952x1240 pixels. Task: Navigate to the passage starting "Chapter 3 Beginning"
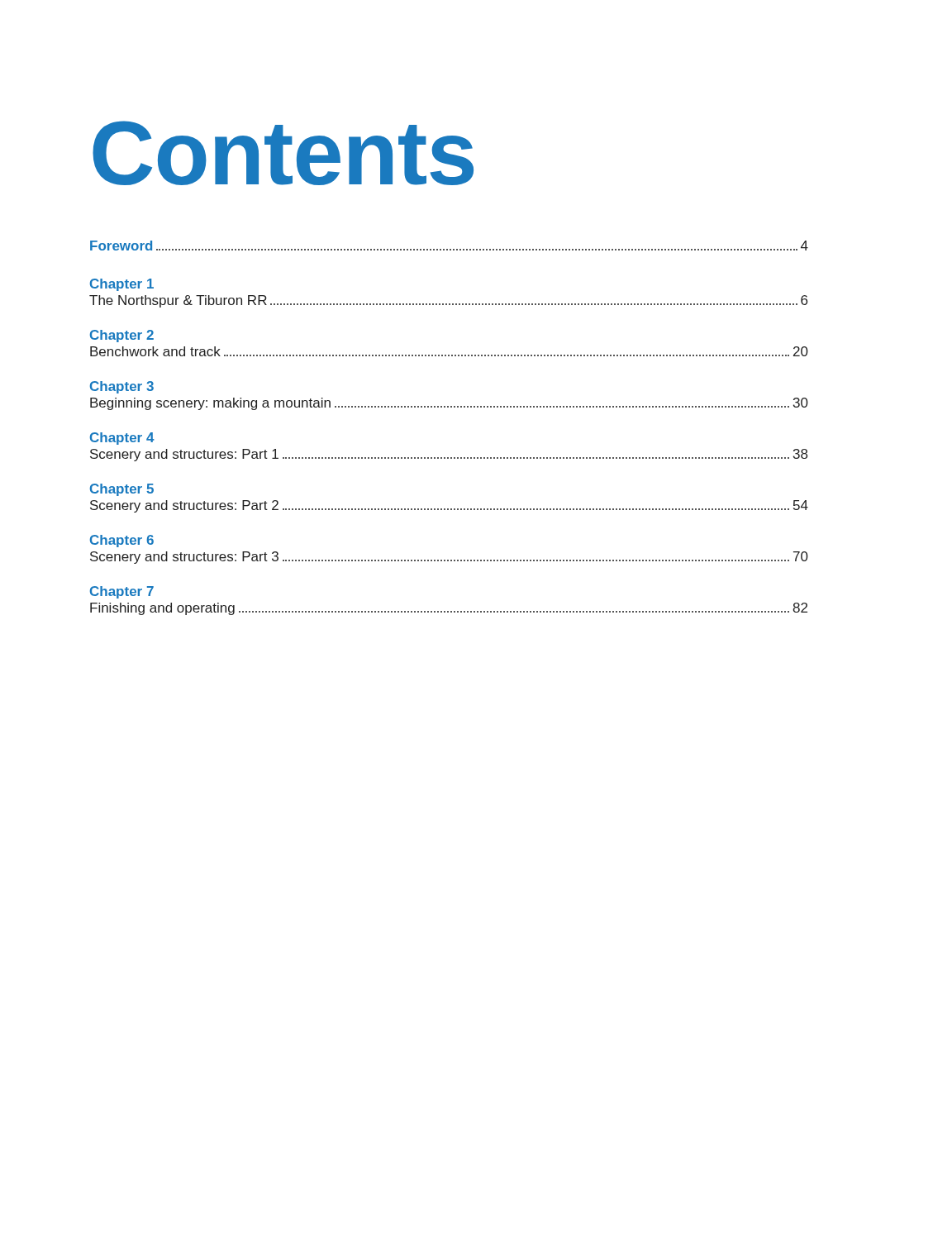point(449,395)
